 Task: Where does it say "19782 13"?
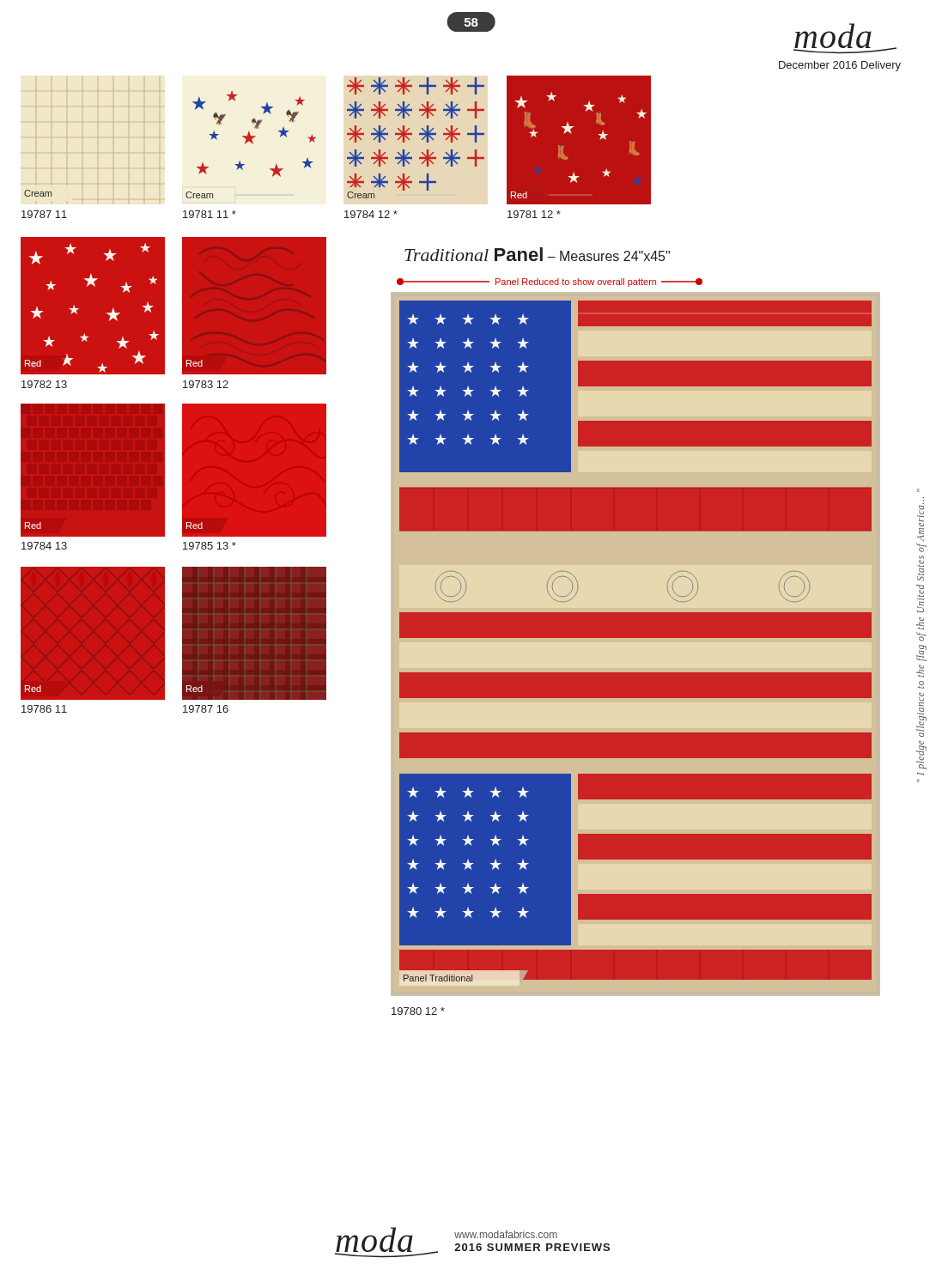point(44,384)
